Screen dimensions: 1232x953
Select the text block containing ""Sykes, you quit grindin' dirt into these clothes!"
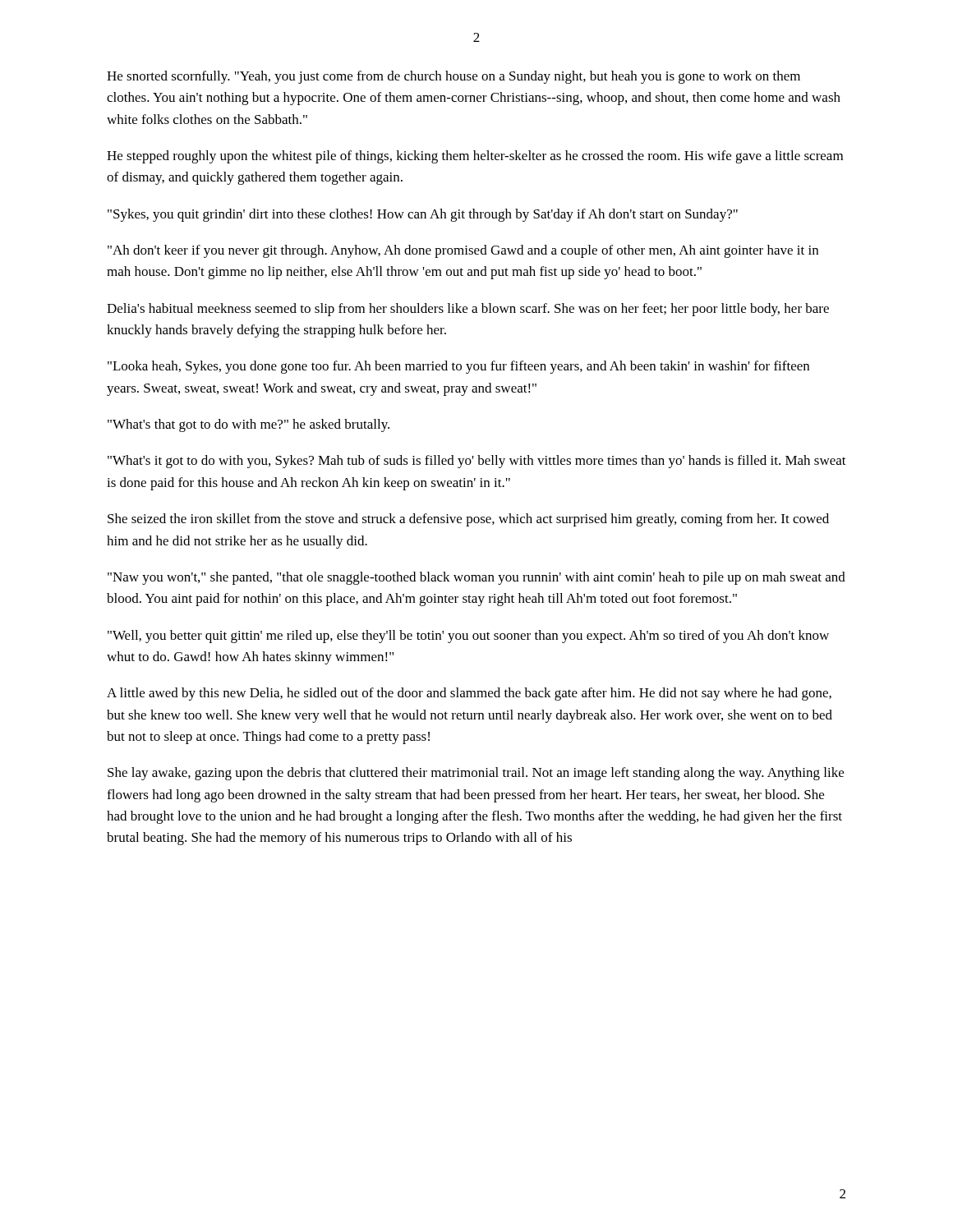click(423, 214)
